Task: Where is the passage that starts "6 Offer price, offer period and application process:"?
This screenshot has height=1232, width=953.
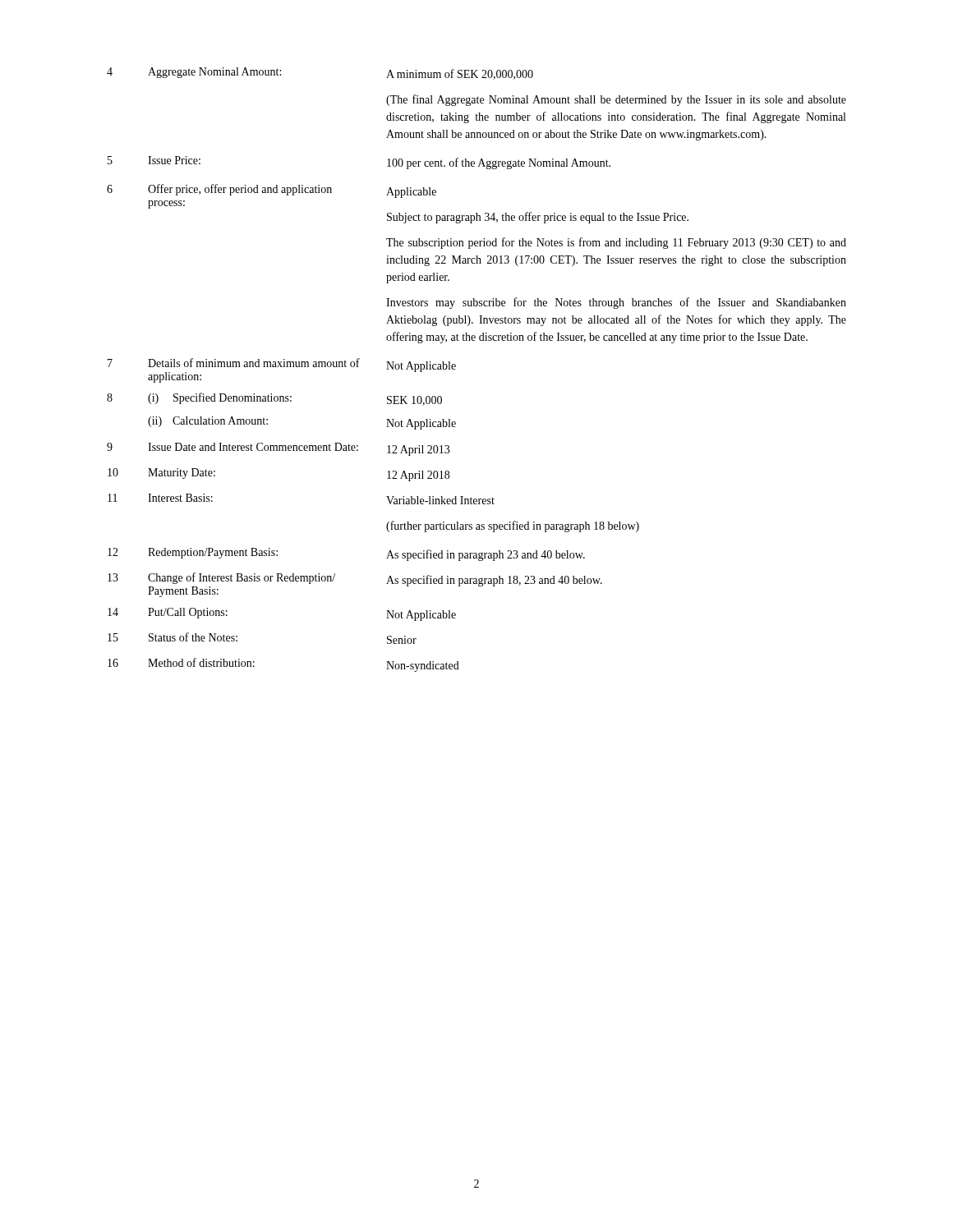Action: (x=476, y=265)
